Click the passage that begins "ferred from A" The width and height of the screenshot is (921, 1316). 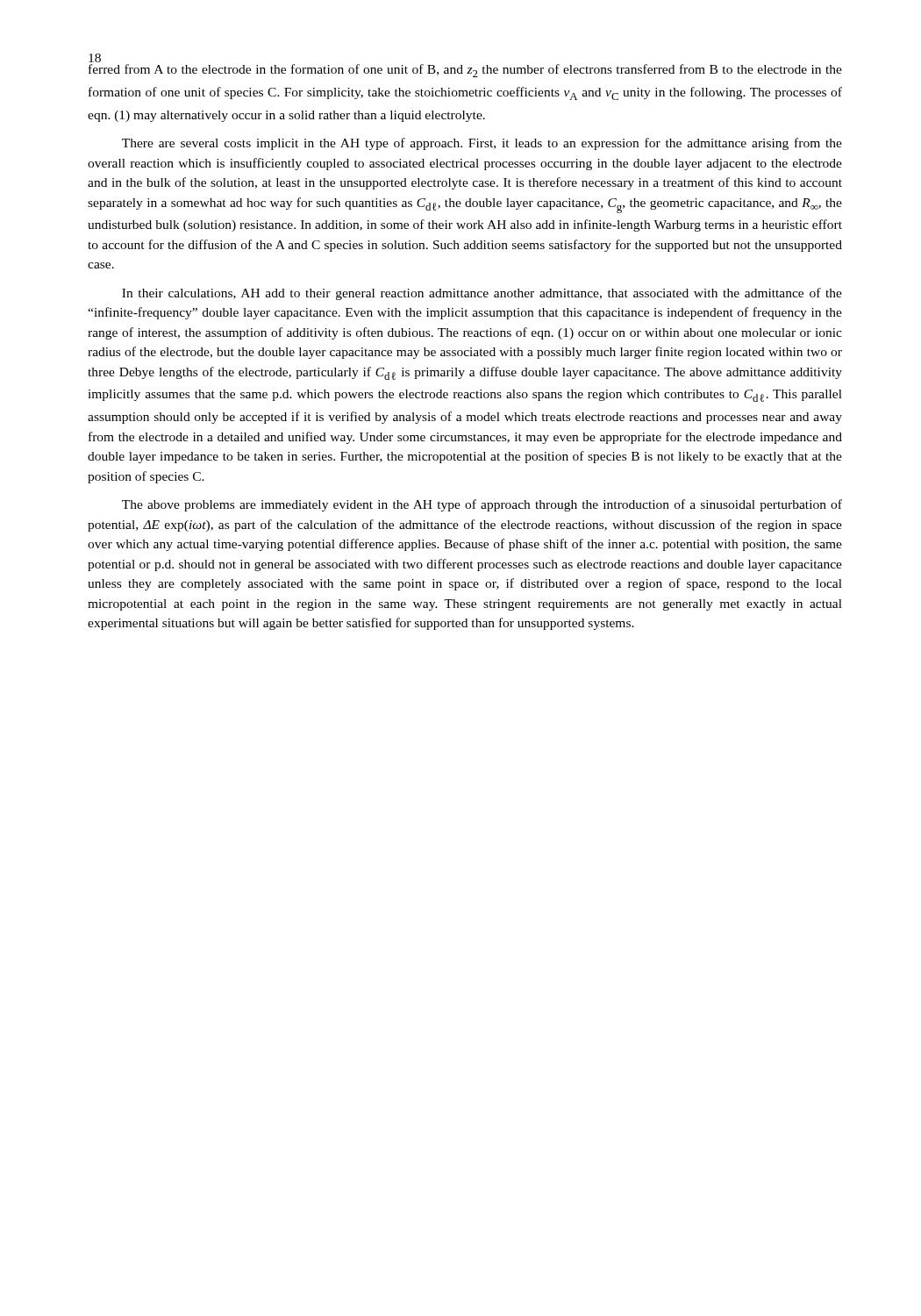(x=465, y=92)
